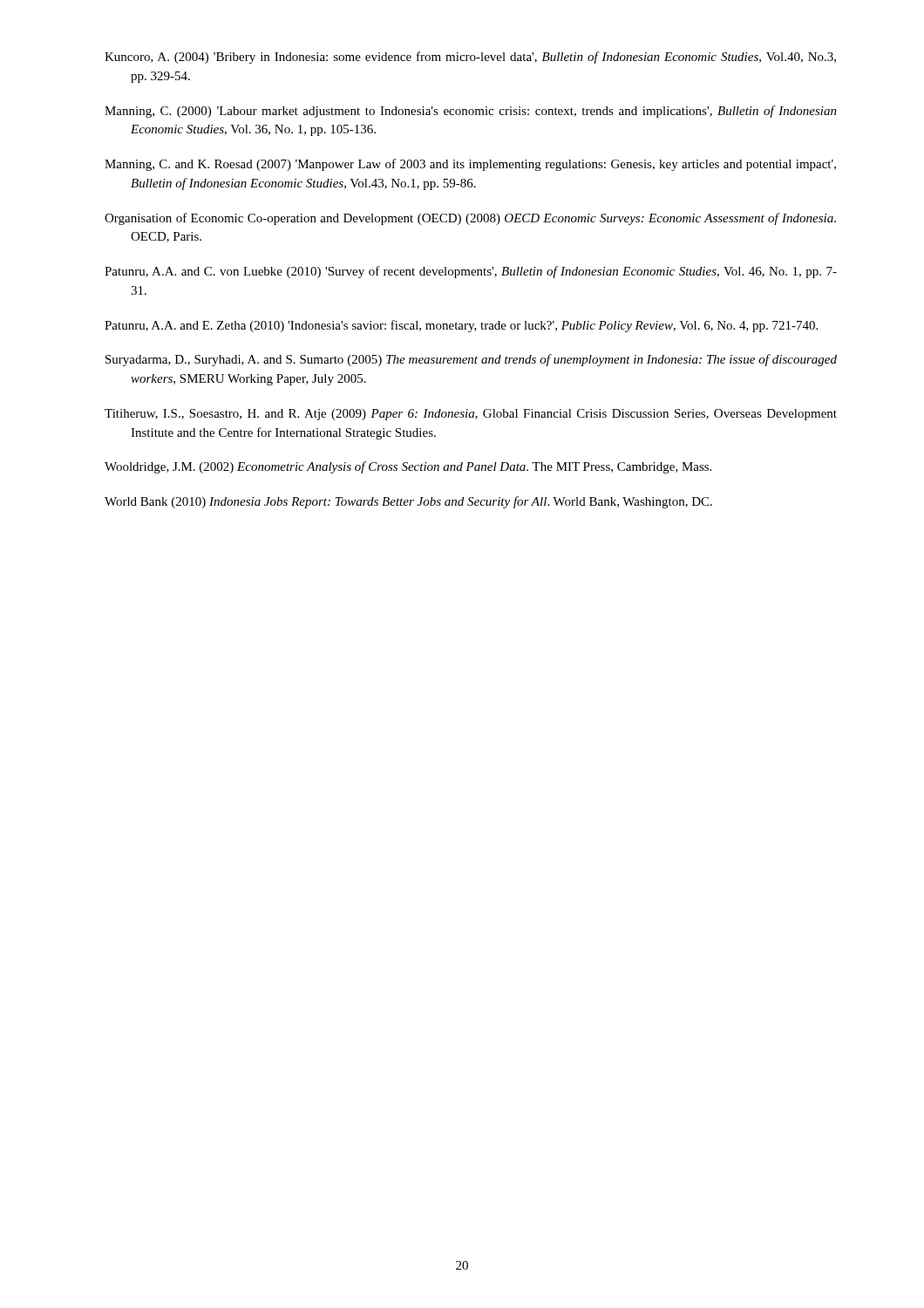The image size is (924, 1308).
Task: Locate the list item with the text "Organisation of Economic Co-operation"
Action: (x=471, y=228)
